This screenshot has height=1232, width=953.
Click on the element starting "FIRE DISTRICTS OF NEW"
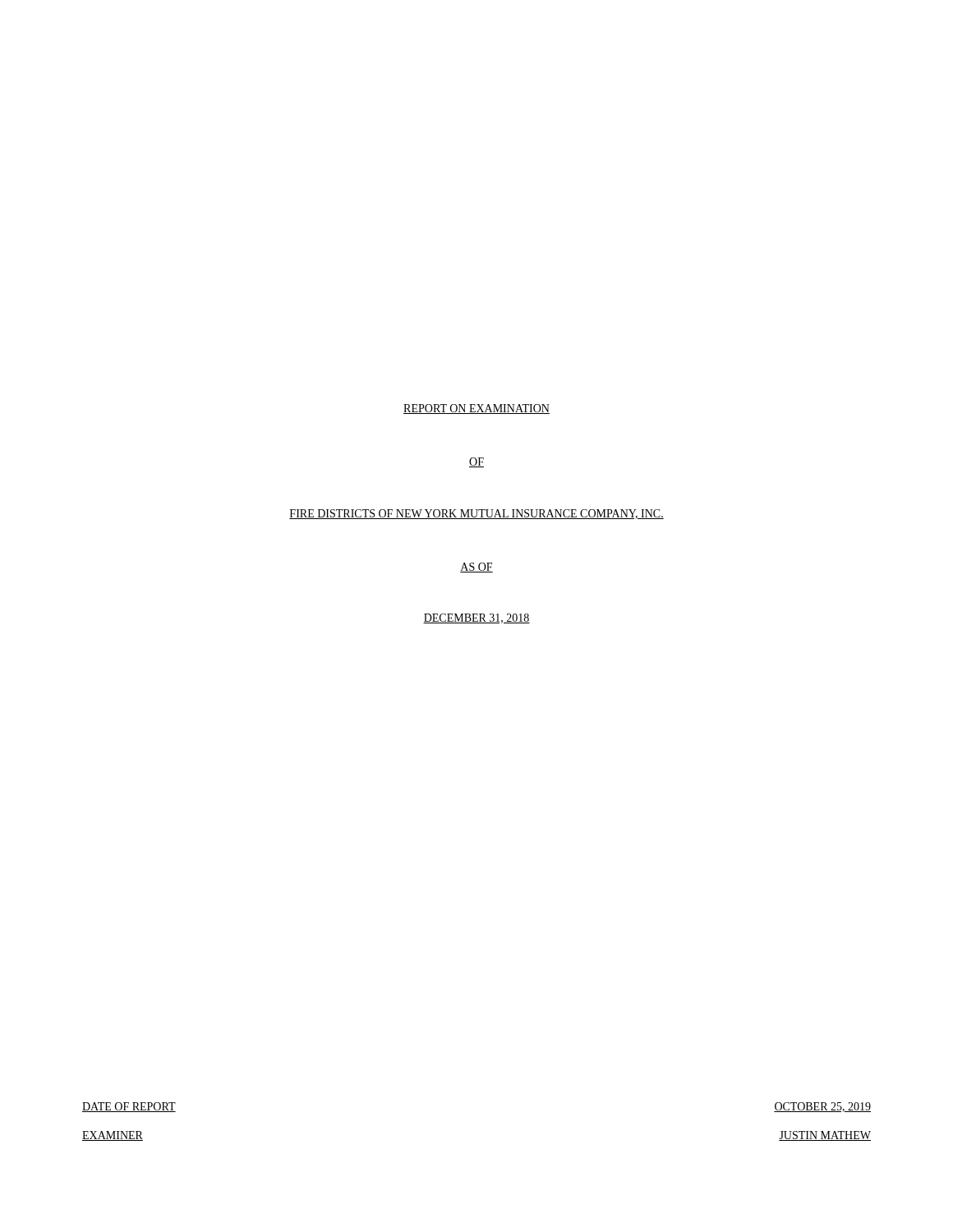click(476, 514)
